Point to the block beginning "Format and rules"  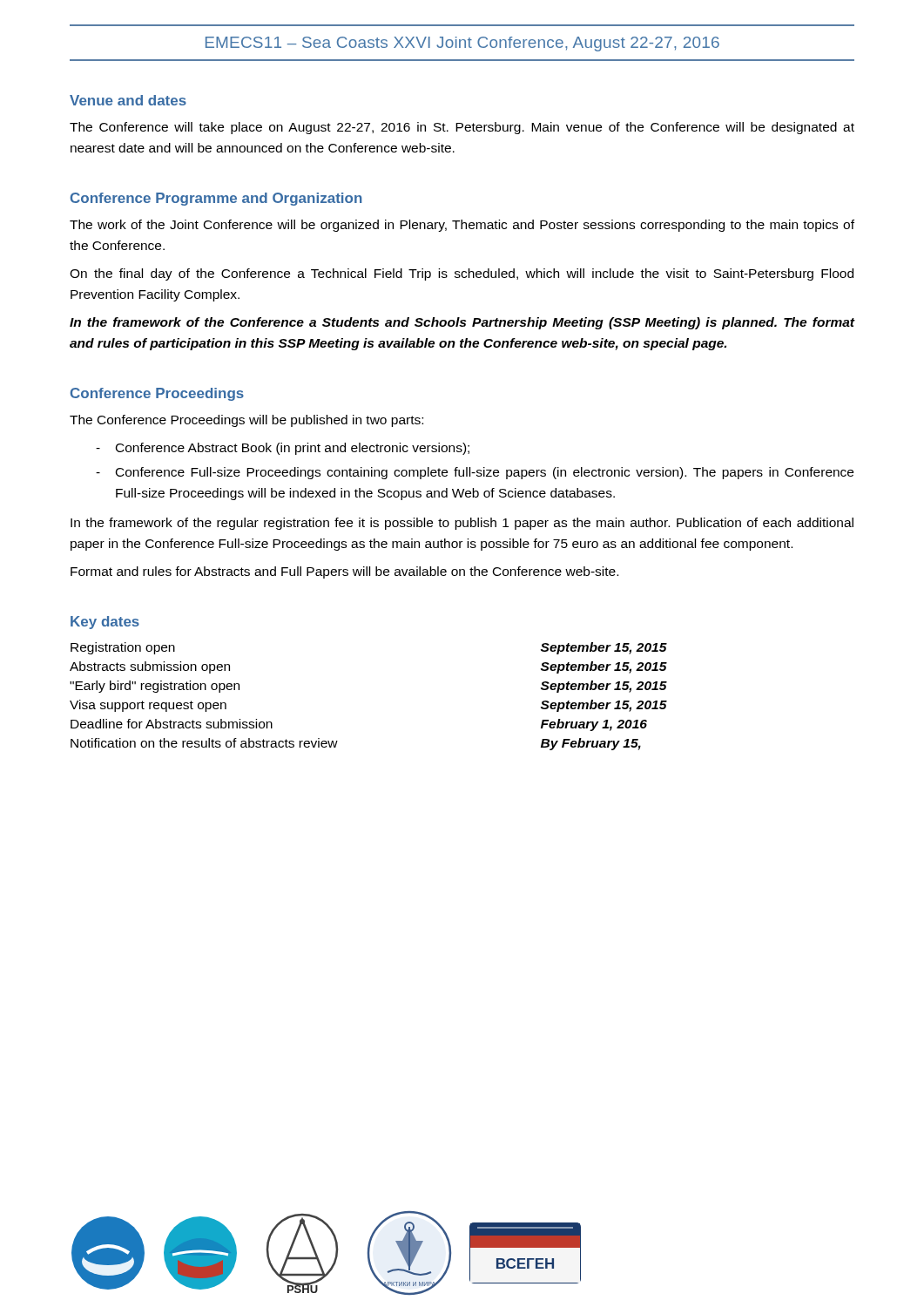(345, 571)
